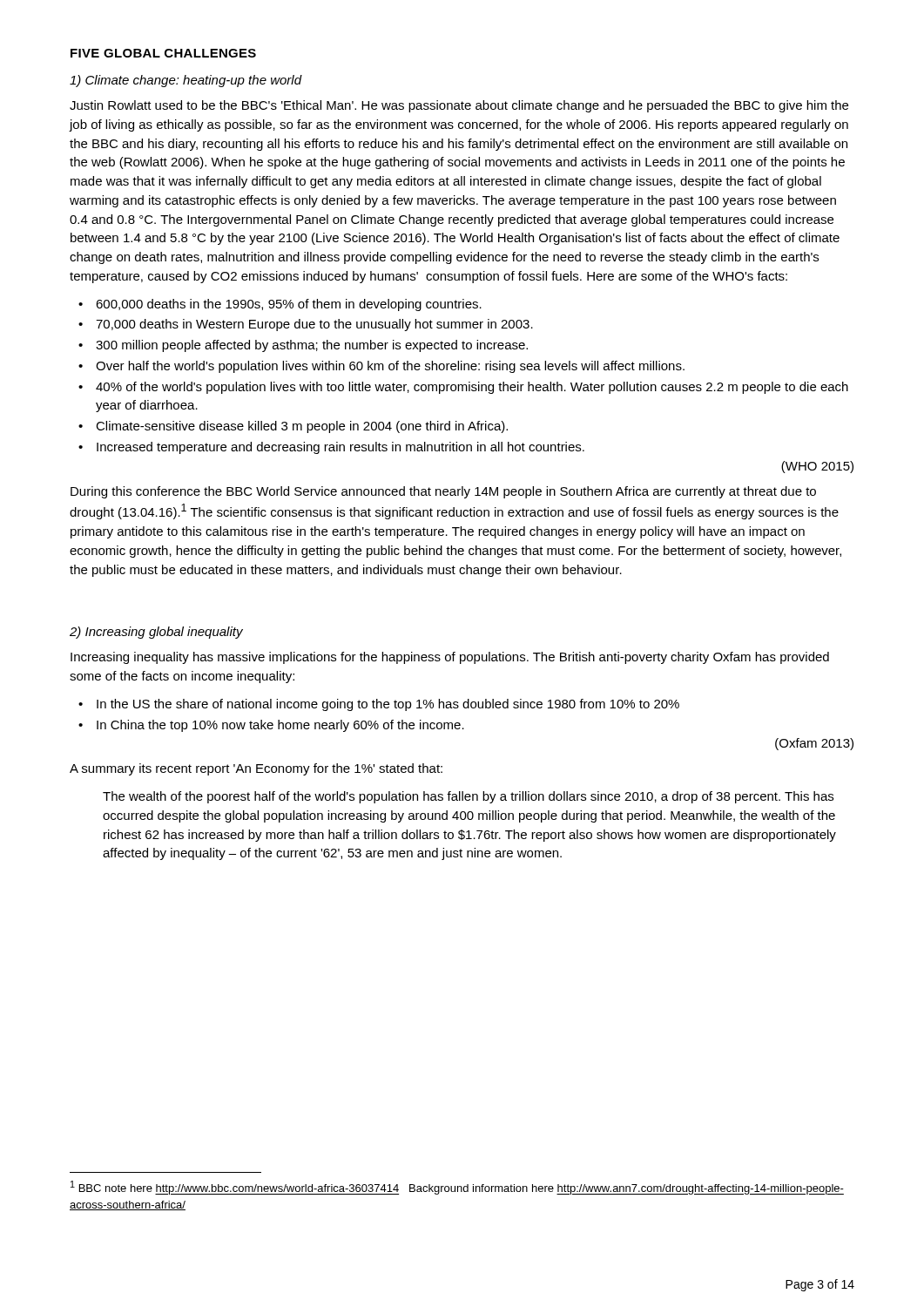Screen dimensions: 1307x924
Task: Where does it say "(WHO 2015)"?
Action: 818,465
